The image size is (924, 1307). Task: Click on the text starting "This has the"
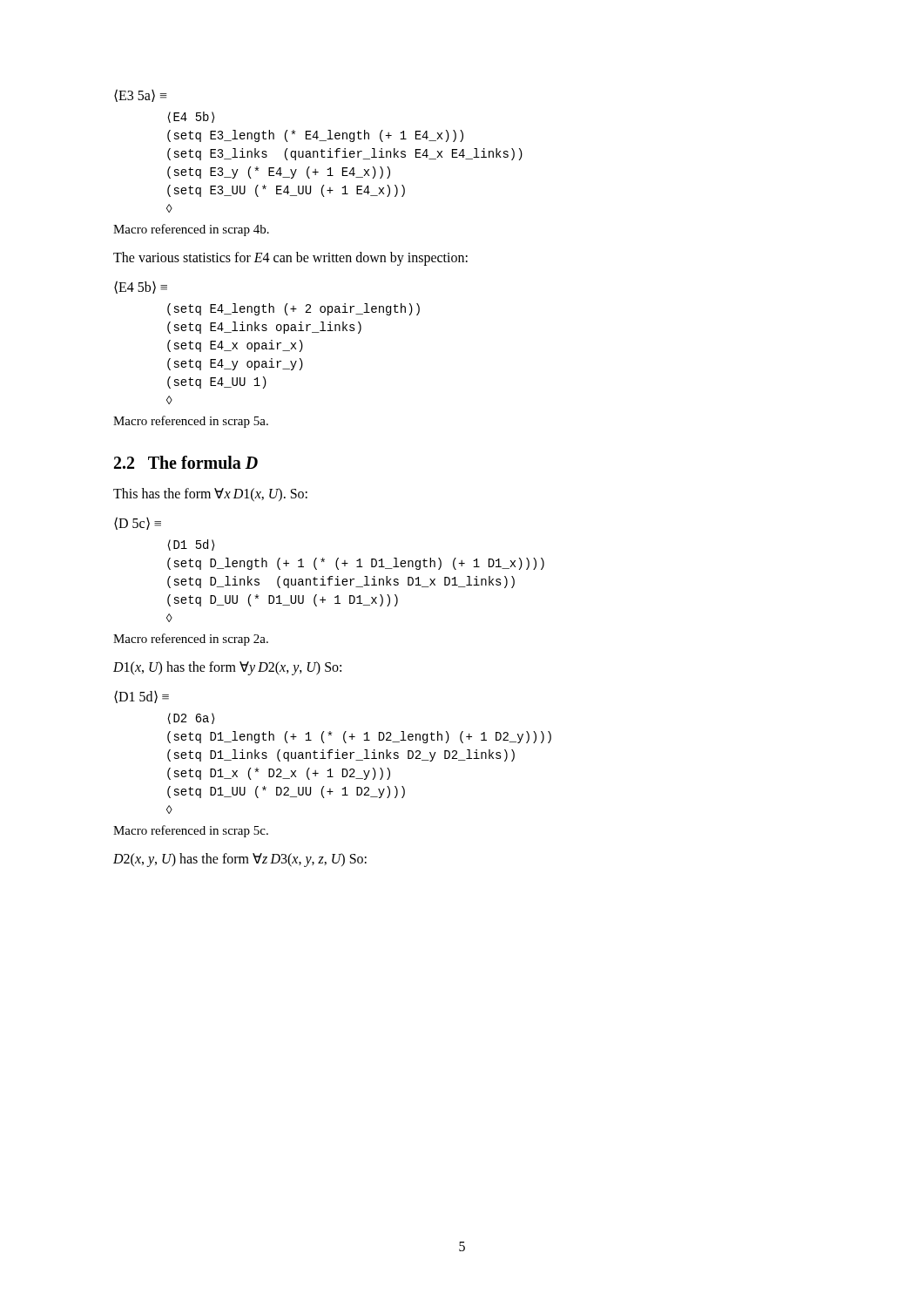tap(211, 494)
